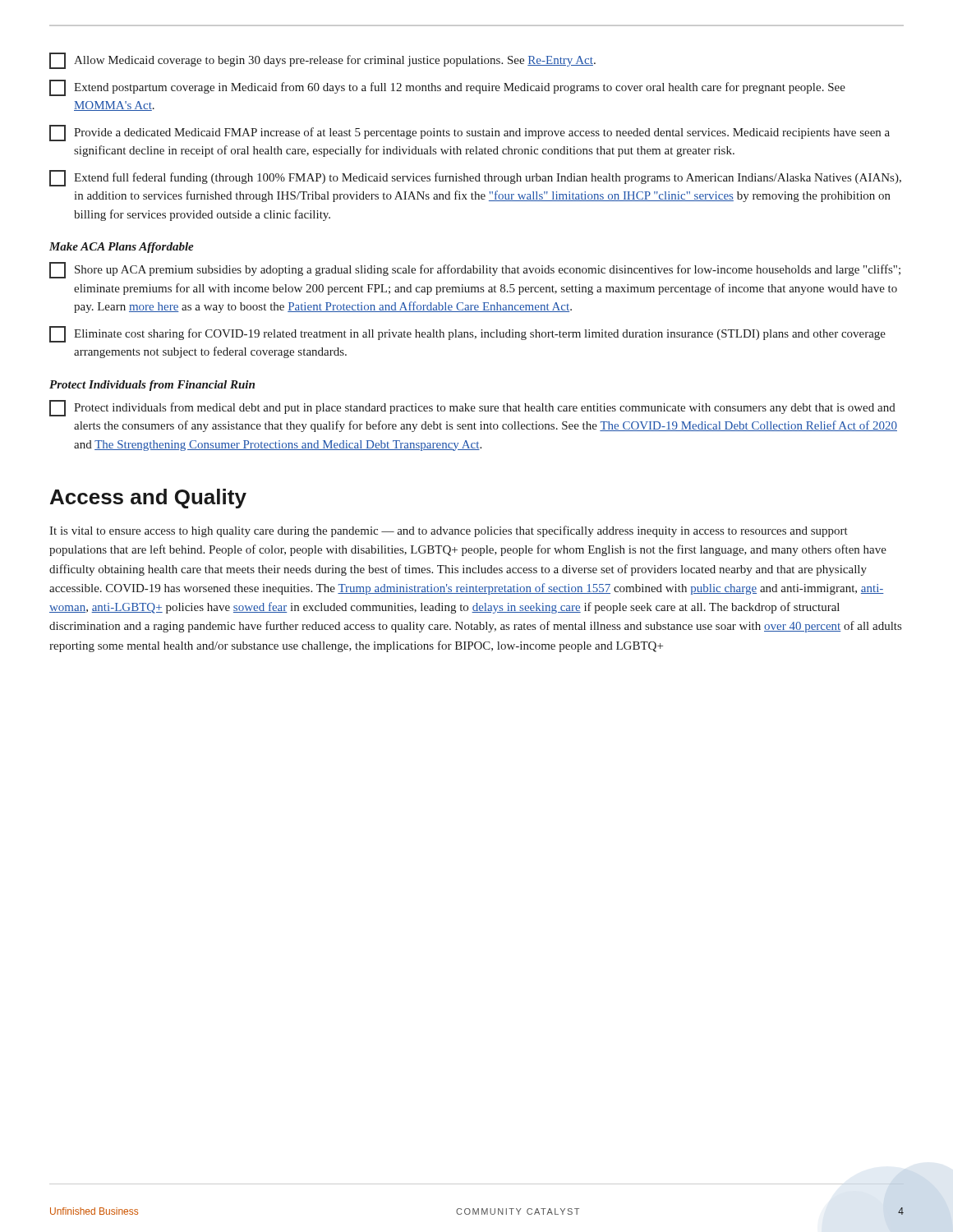953x1232 pixels.
Task: Click on the region starting "Protect Individuals from Financial Ruin"
Action: pos(152,384)
